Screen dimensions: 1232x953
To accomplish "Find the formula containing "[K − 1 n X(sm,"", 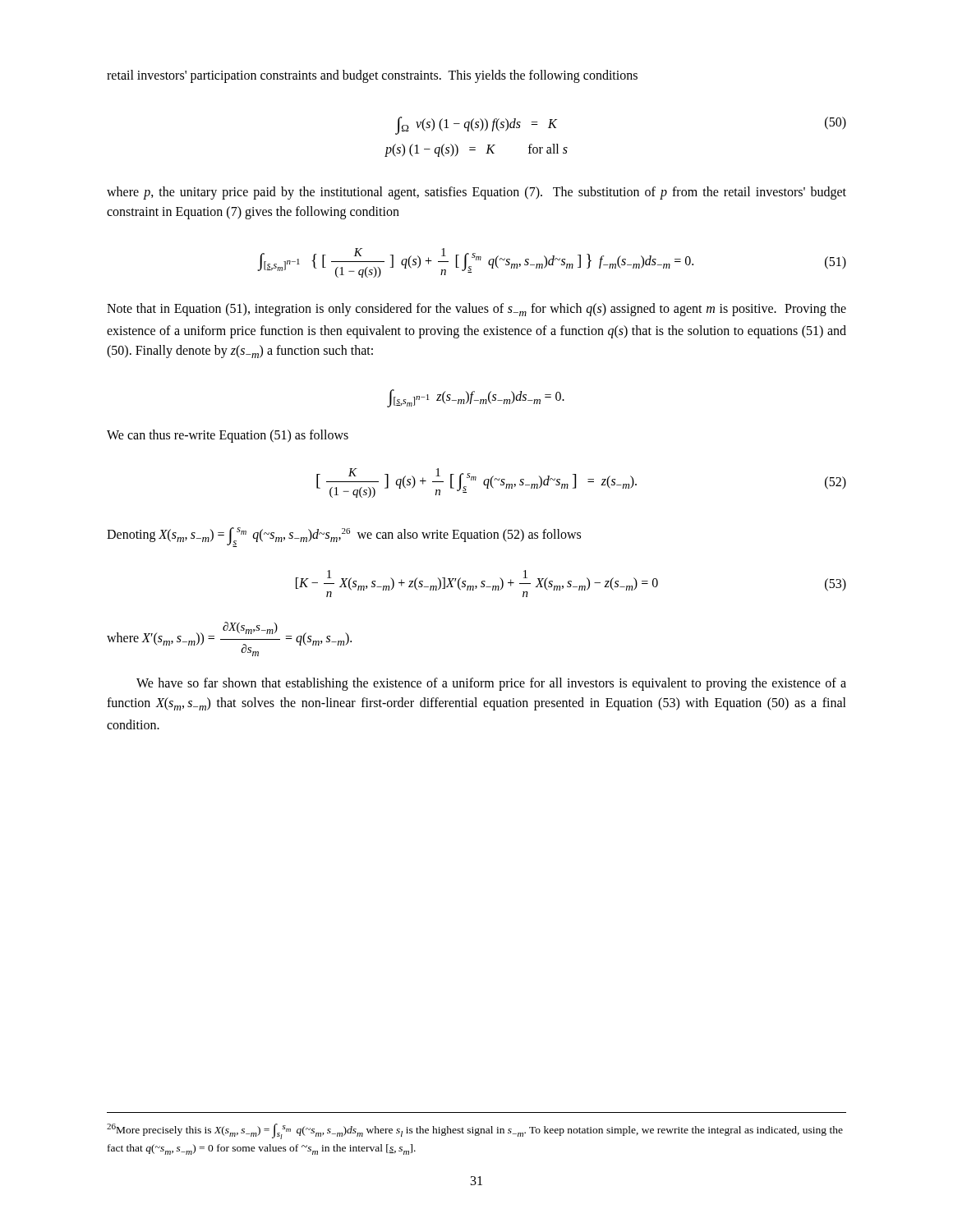I will pyautogui.click(x=570, y=584).
